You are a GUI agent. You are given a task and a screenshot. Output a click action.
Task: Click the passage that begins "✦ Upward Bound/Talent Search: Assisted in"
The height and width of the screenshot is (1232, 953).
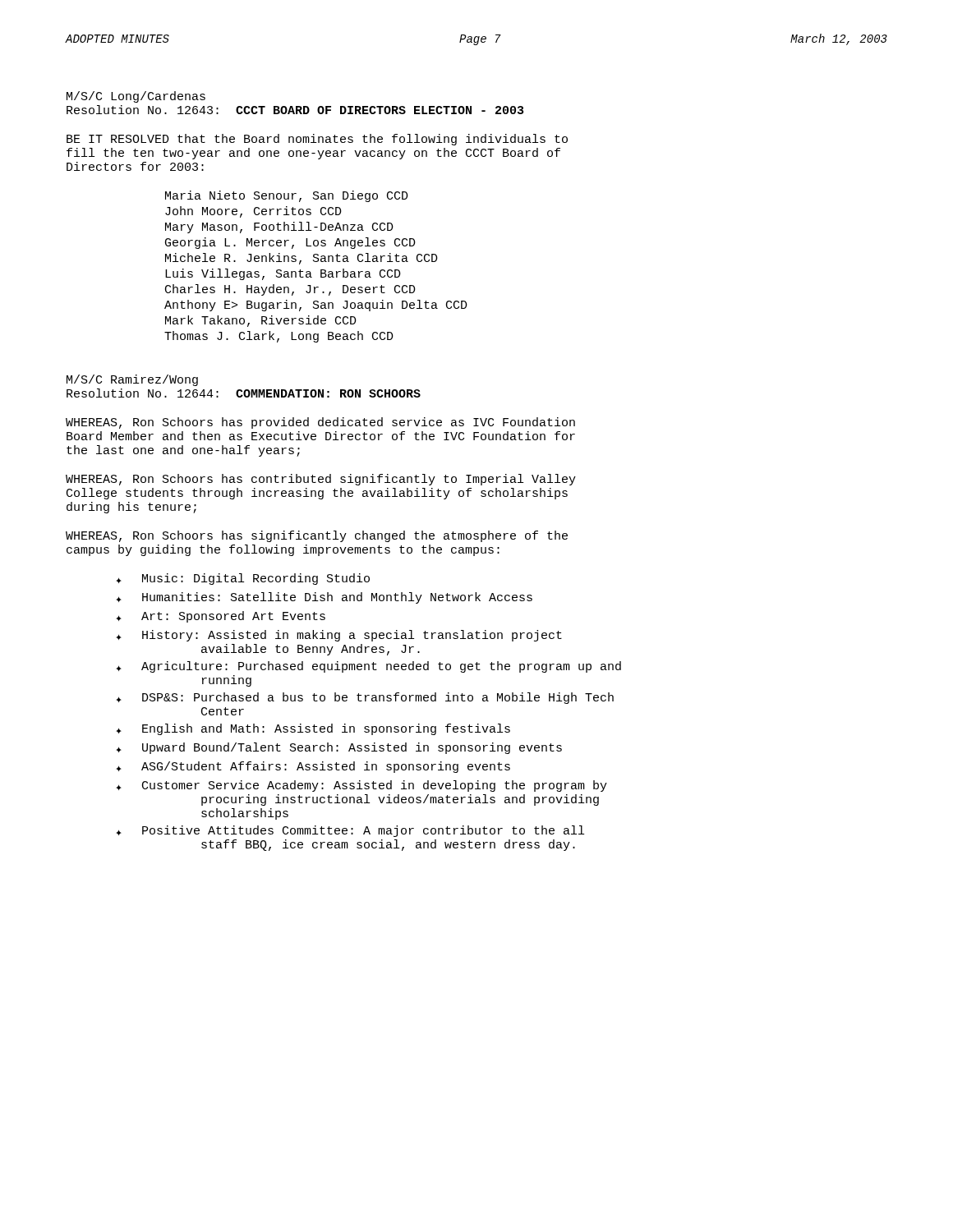pyautogui.click(x=501, y=749)
